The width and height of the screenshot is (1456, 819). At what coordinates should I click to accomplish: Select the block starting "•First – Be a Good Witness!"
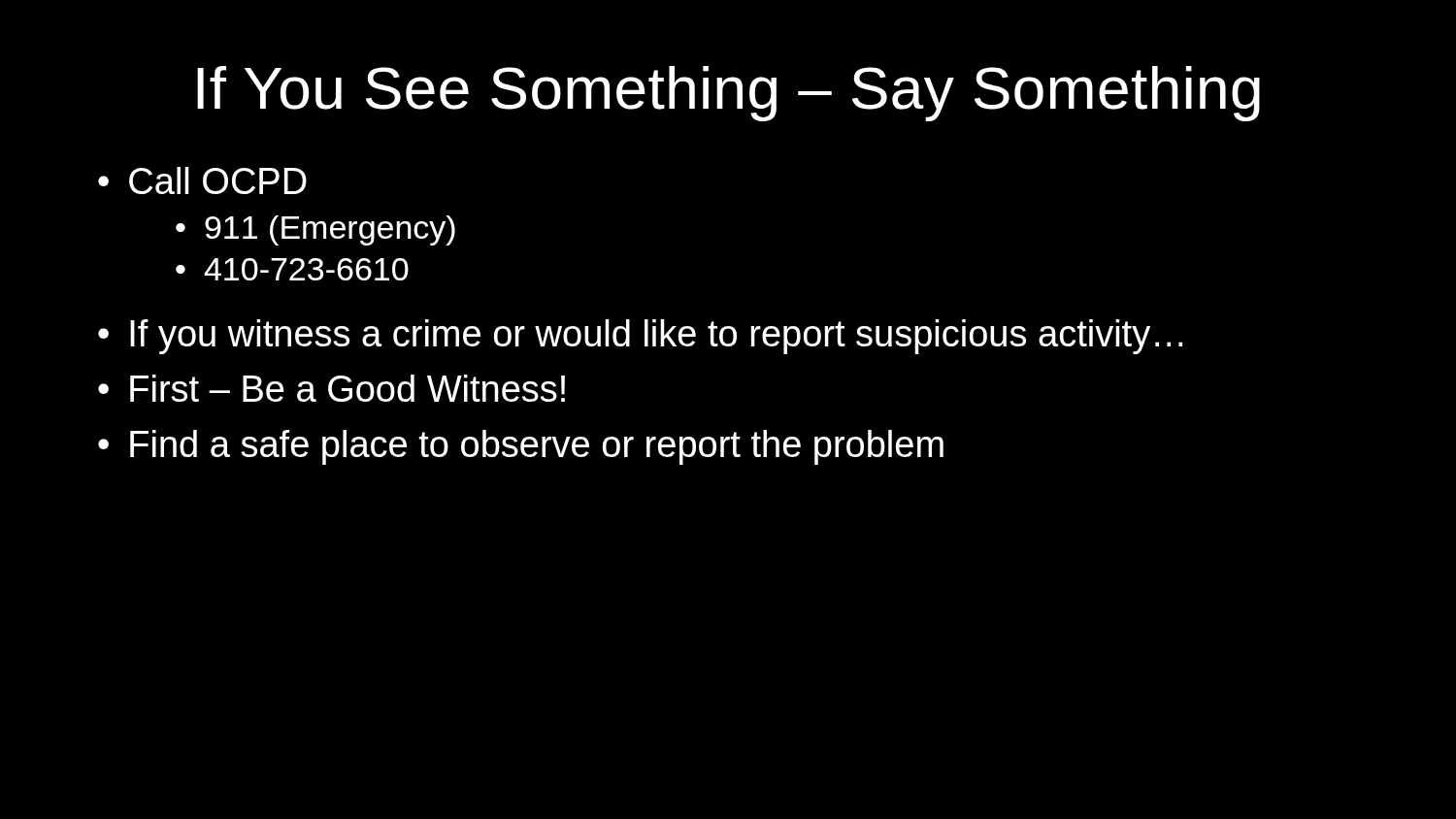pyautogui.click(x=333, y=390)
